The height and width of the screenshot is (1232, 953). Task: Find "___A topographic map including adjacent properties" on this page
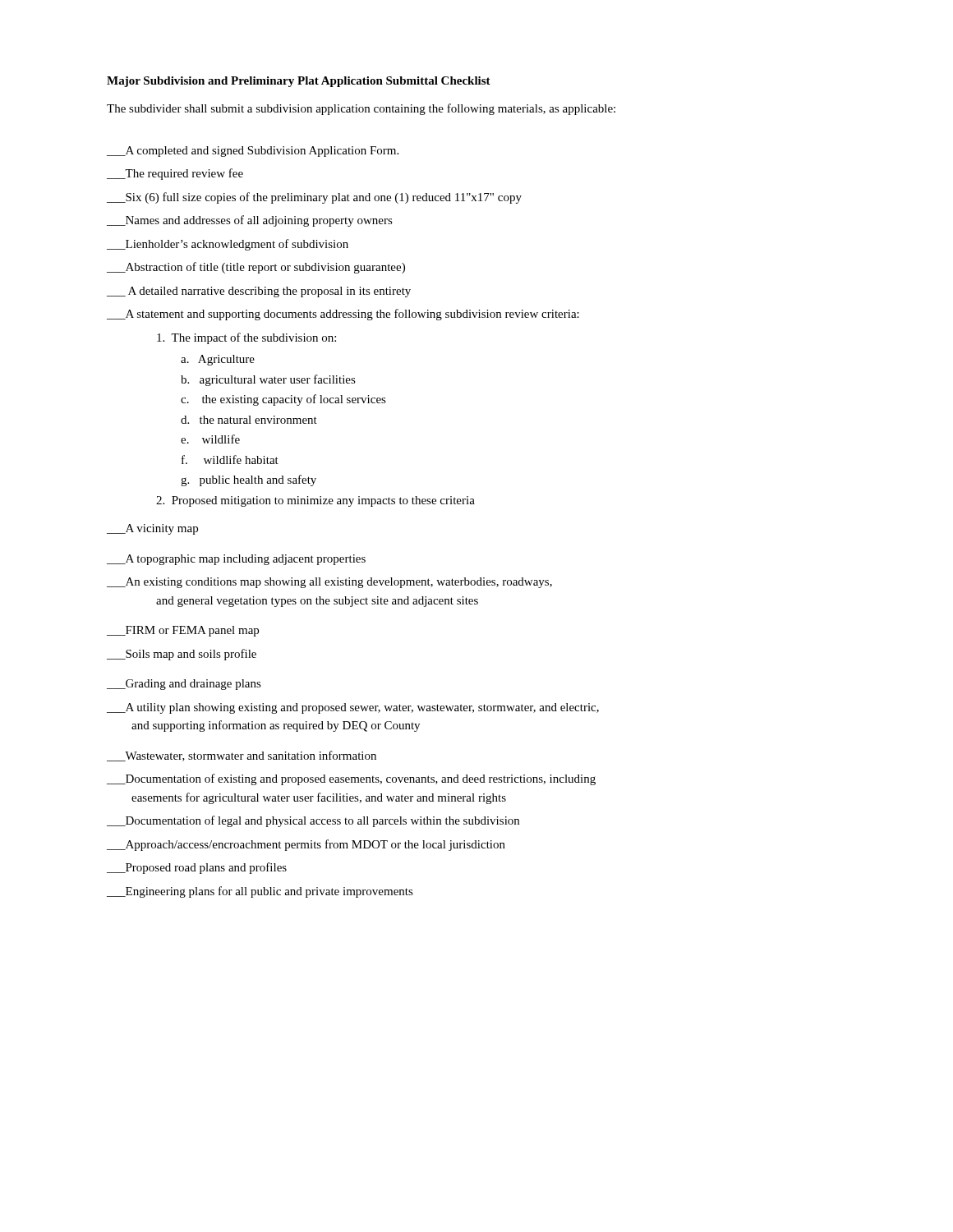pos(236,558)
